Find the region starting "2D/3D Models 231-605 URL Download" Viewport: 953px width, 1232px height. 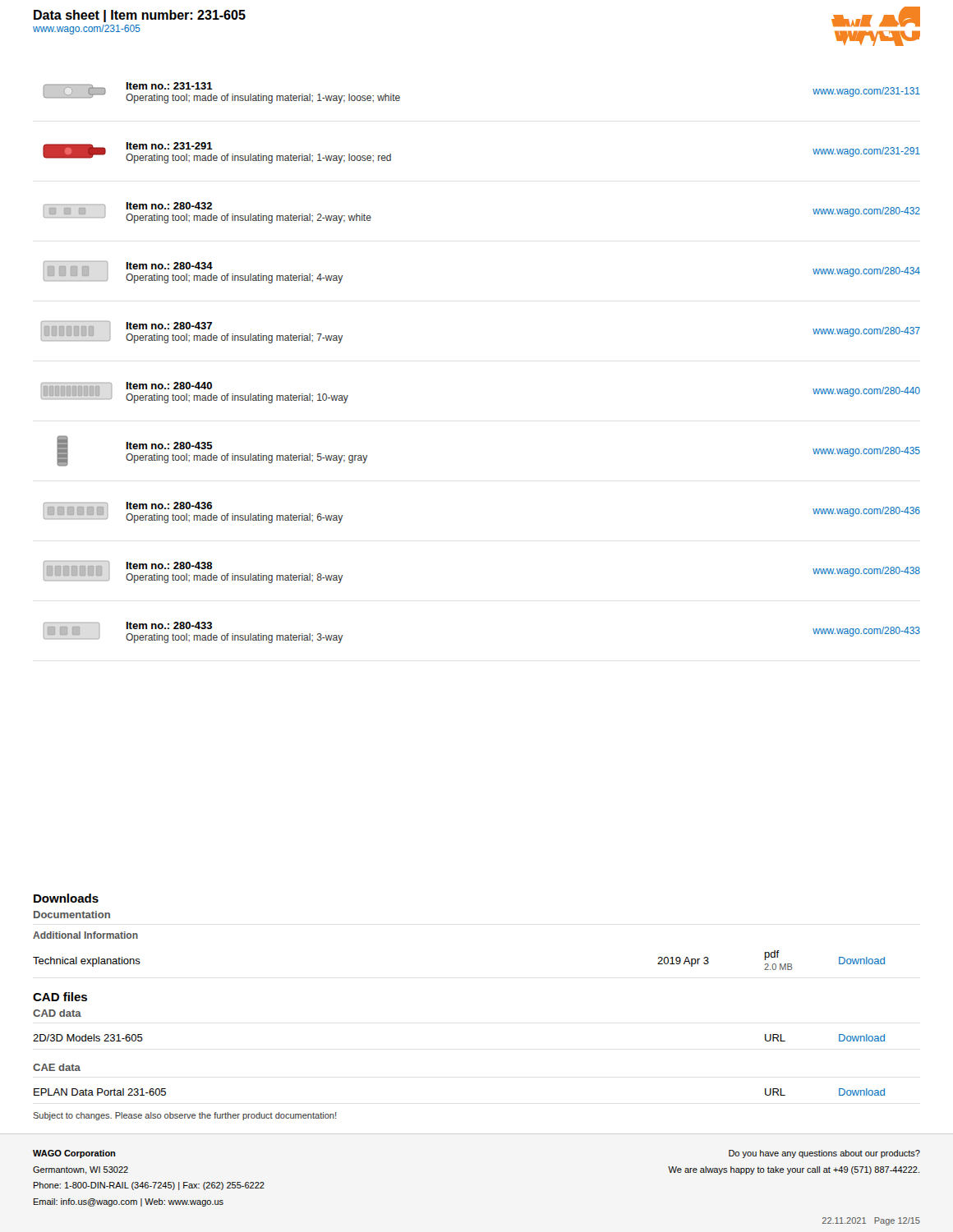point(90,1039)
